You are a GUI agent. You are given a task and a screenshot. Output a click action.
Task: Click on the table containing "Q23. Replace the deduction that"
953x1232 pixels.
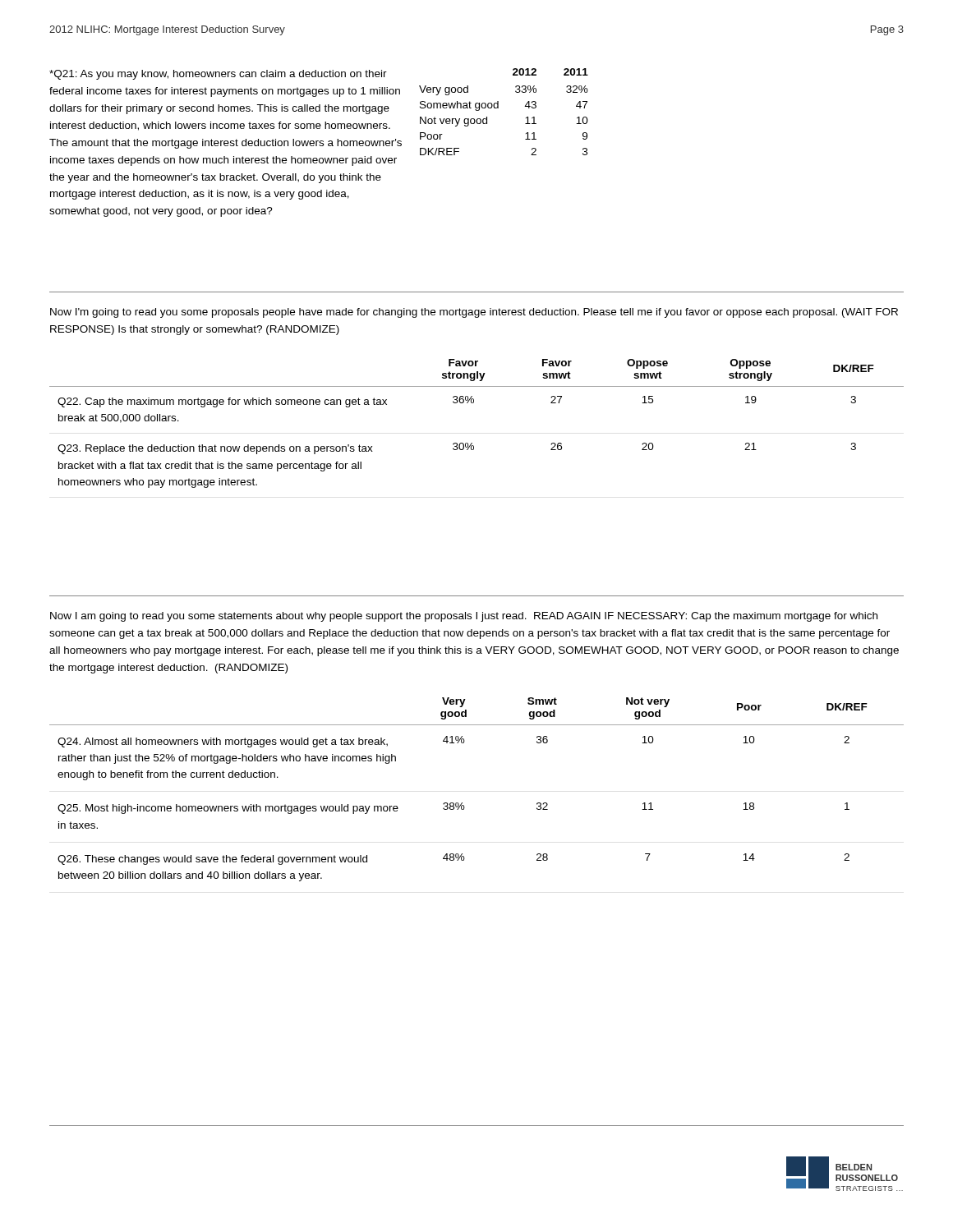pos(476,425)
